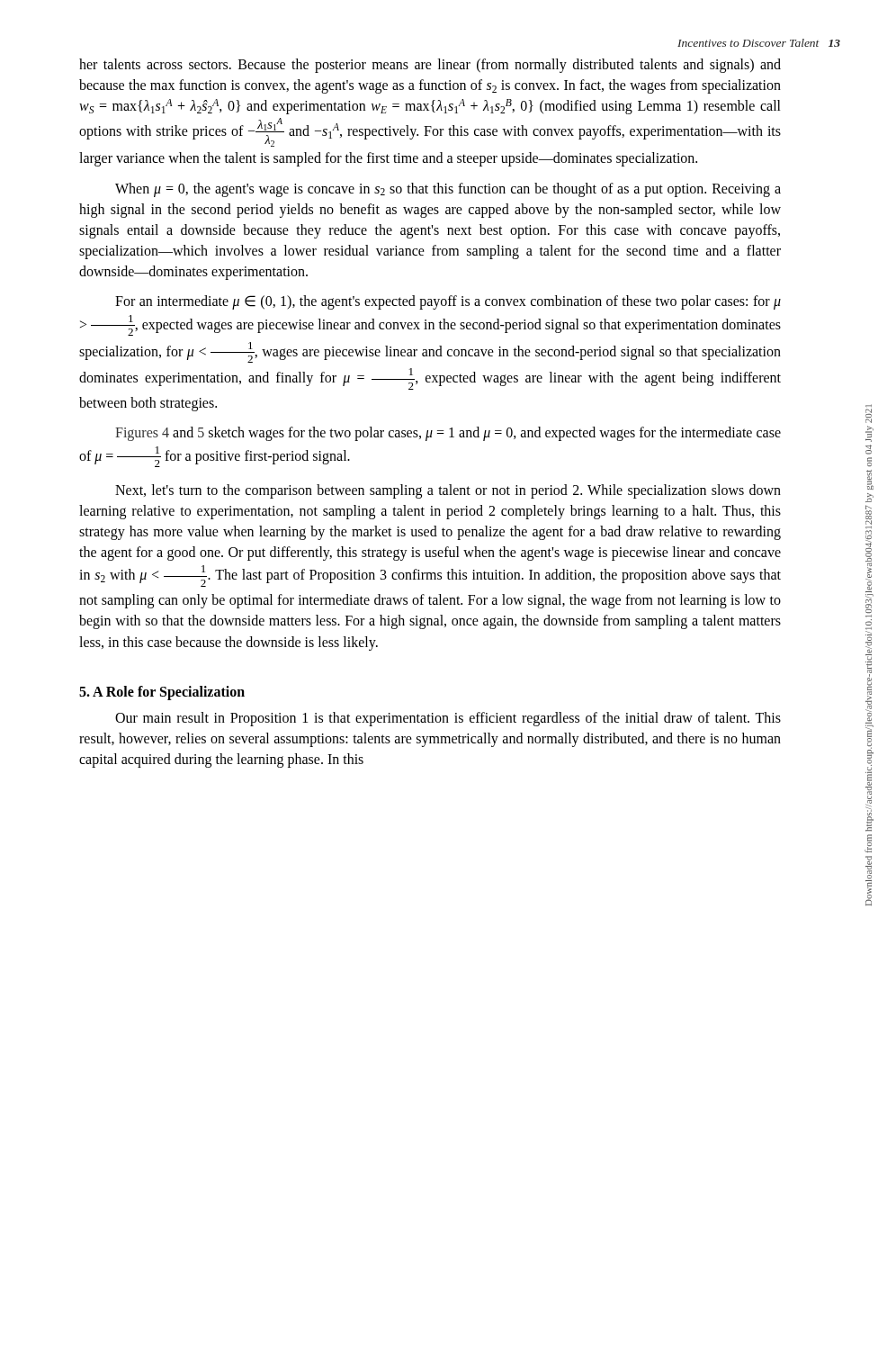Click on the text block with the text "her talents across"
896x1350 pixels.
[430, 111]
